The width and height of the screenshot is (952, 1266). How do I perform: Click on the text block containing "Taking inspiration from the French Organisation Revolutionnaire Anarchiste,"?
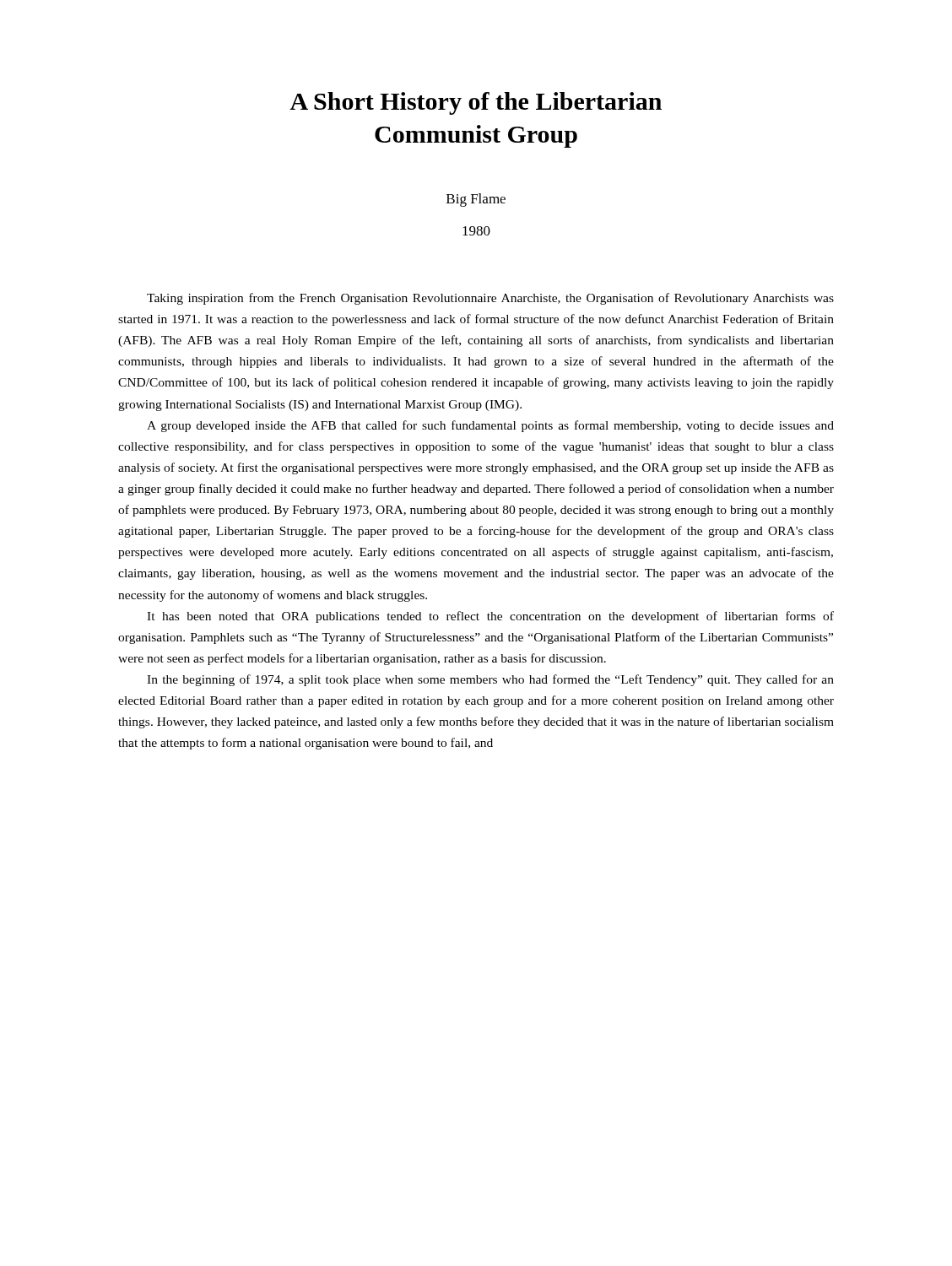[x=476, y=520]
